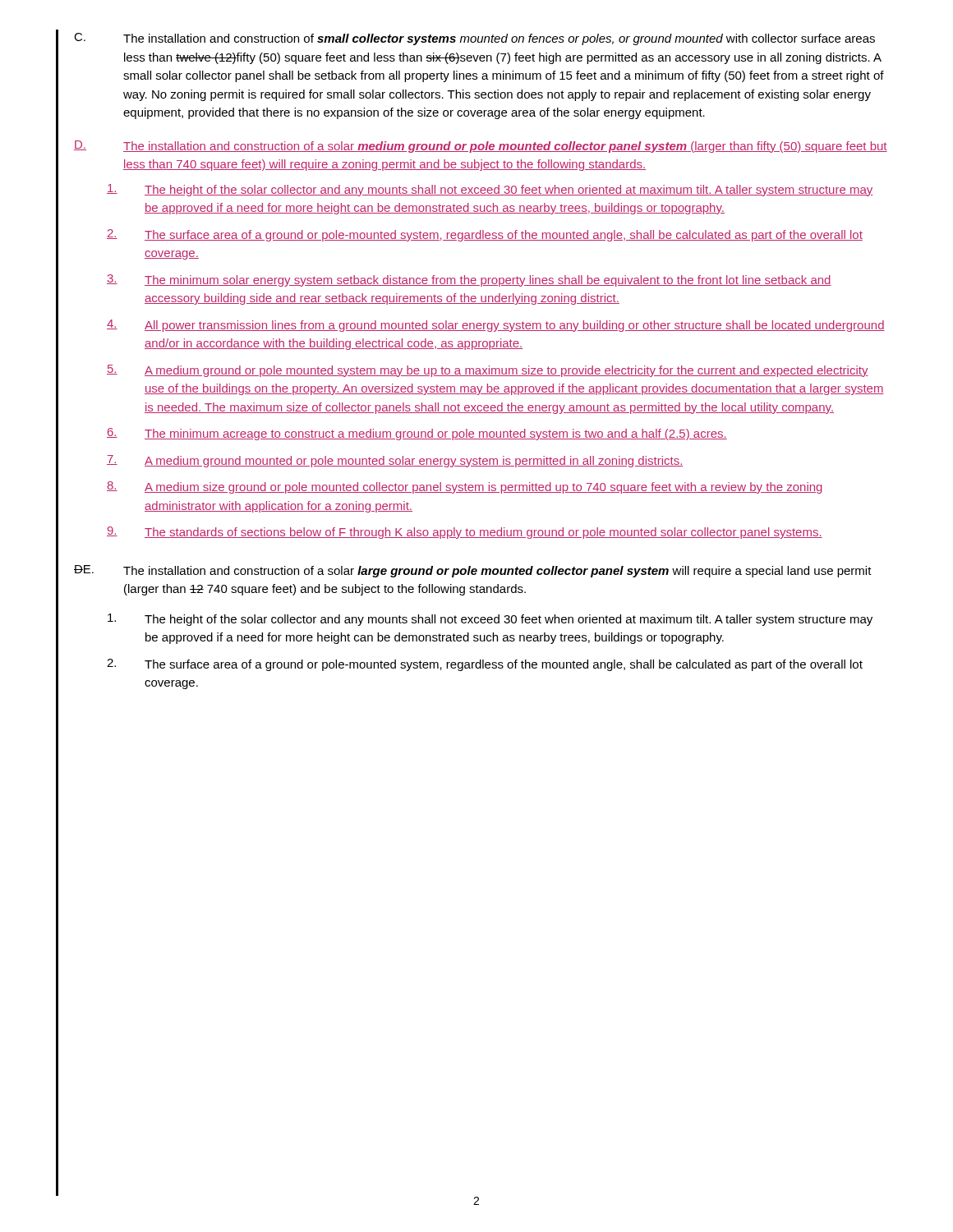Click the passage that begins "9. The standards of"
953x1232 pixels.
pos(497,532)
